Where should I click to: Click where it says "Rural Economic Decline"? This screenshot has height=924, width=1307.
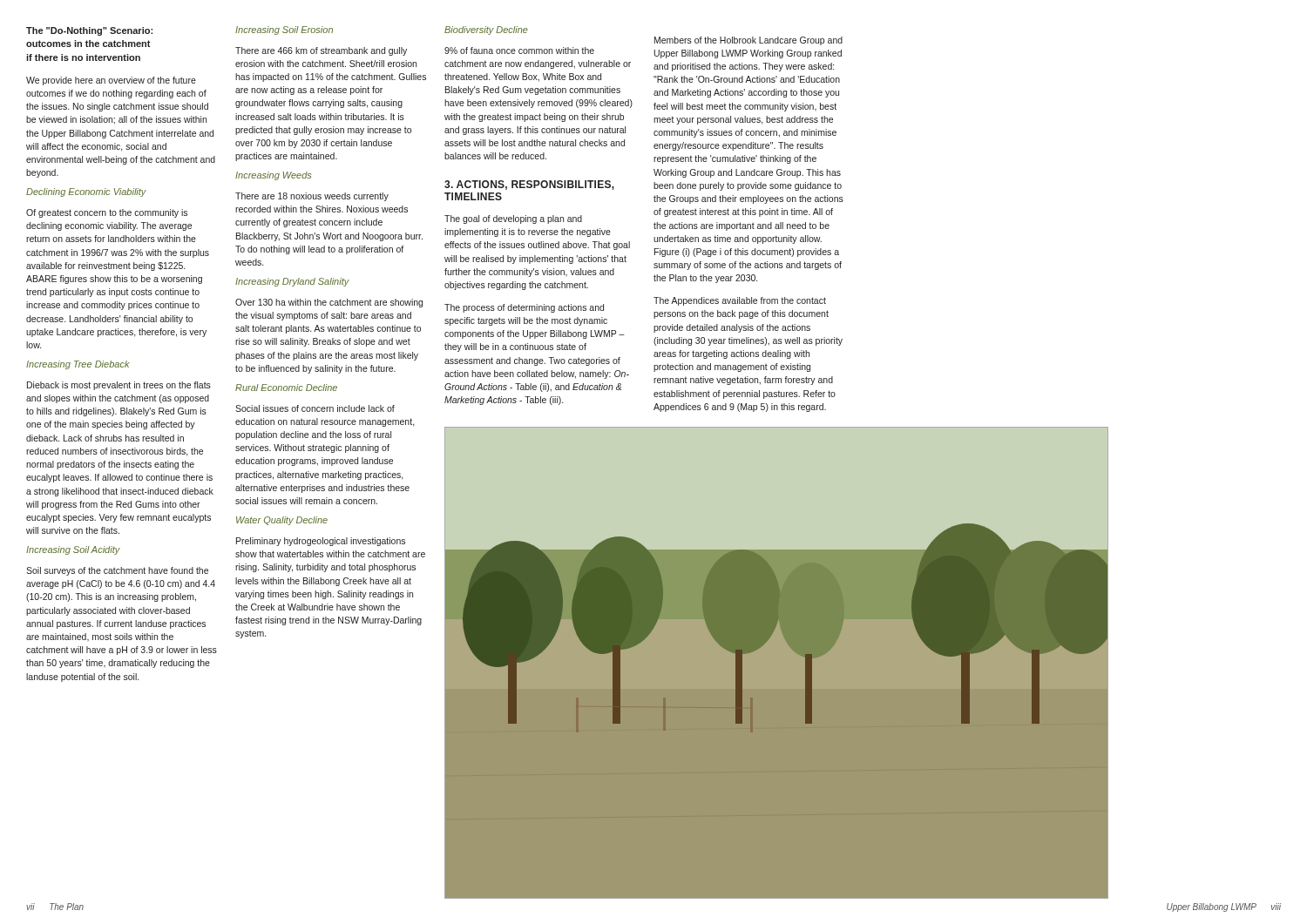[x=331, y=388]
